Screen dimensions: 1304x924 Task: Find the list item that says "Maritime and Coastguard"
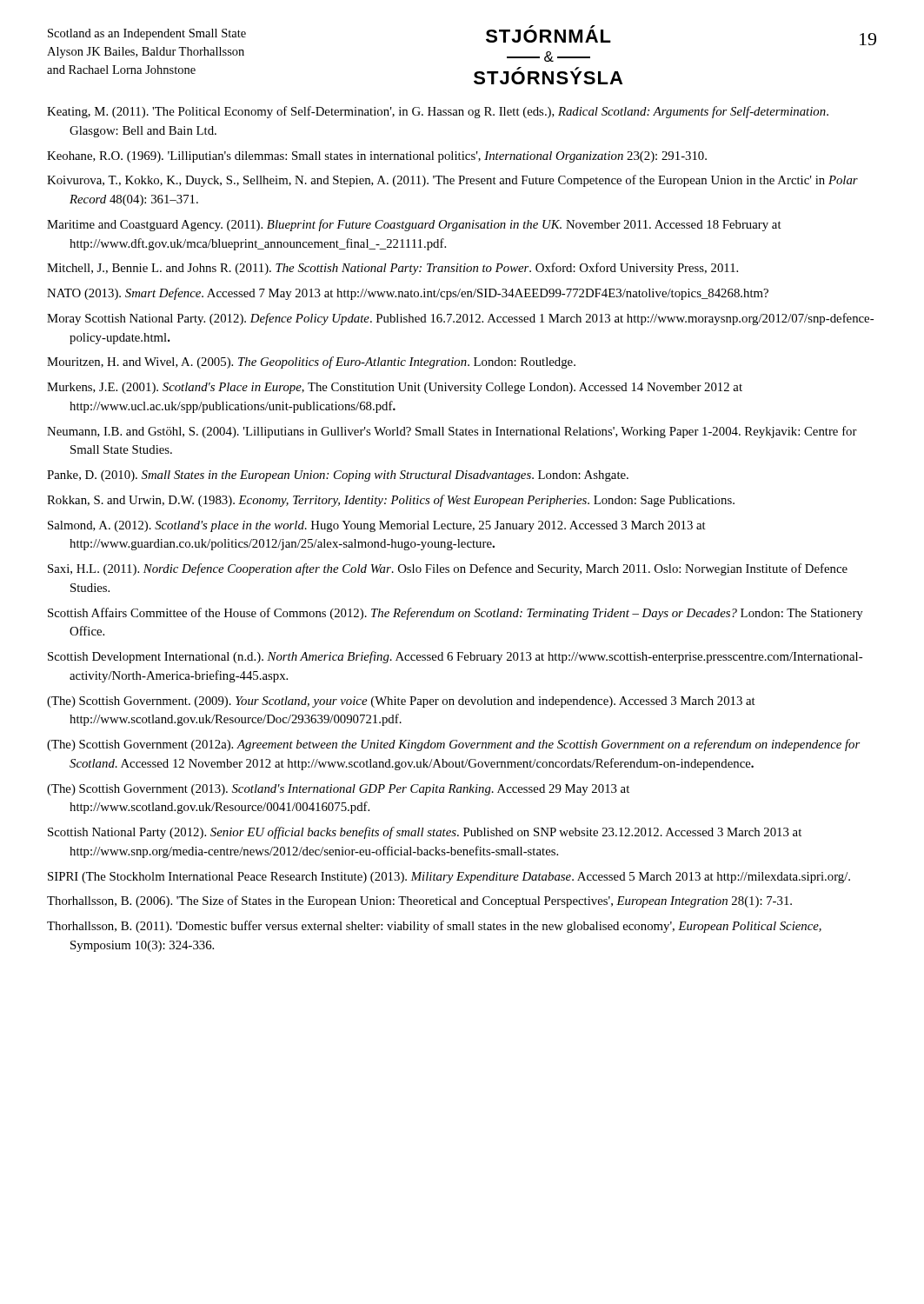[x=414, y=234]
